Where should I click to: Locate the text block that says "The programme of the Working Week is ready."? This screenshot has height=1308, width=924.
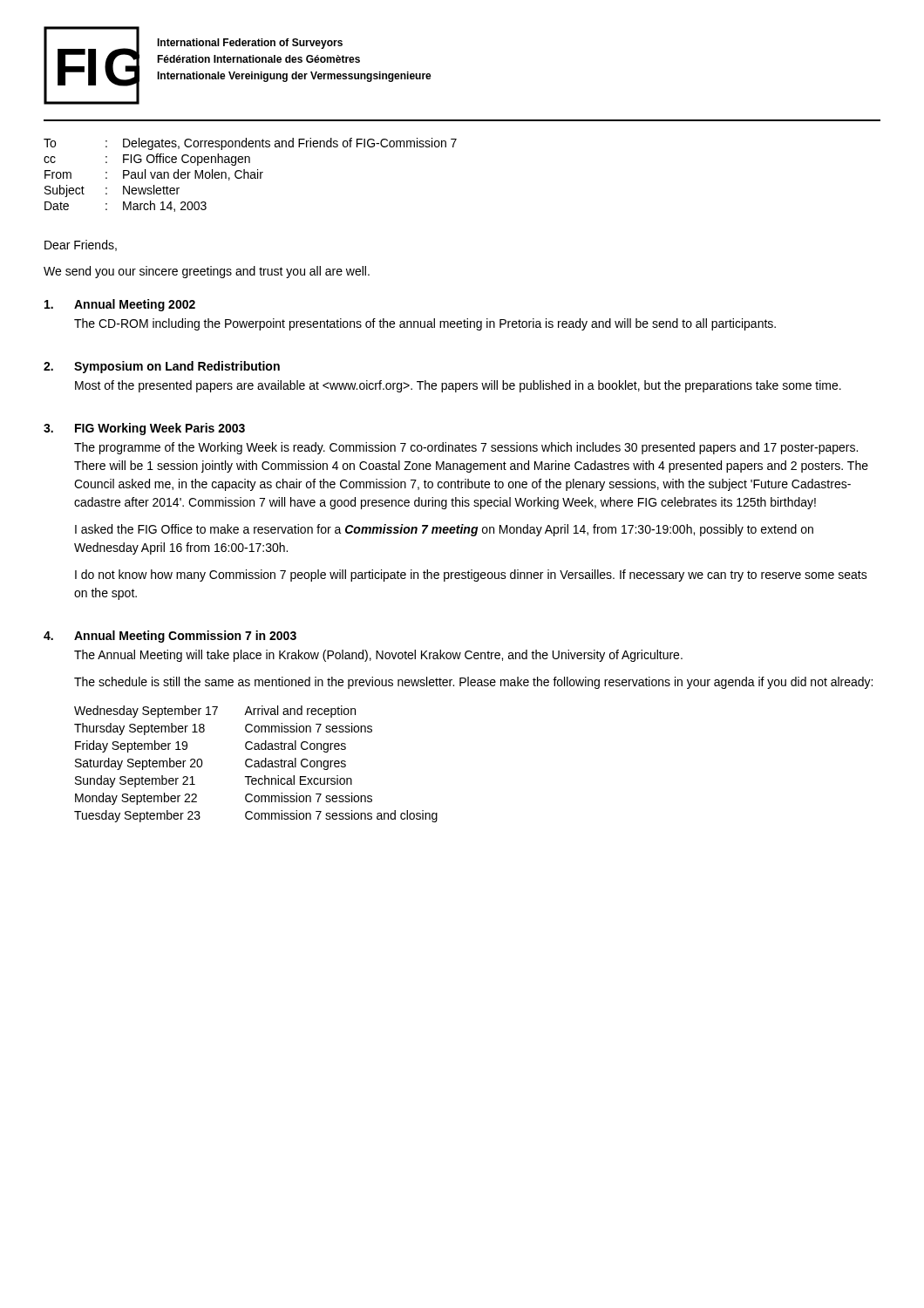(x=477, y=521)
